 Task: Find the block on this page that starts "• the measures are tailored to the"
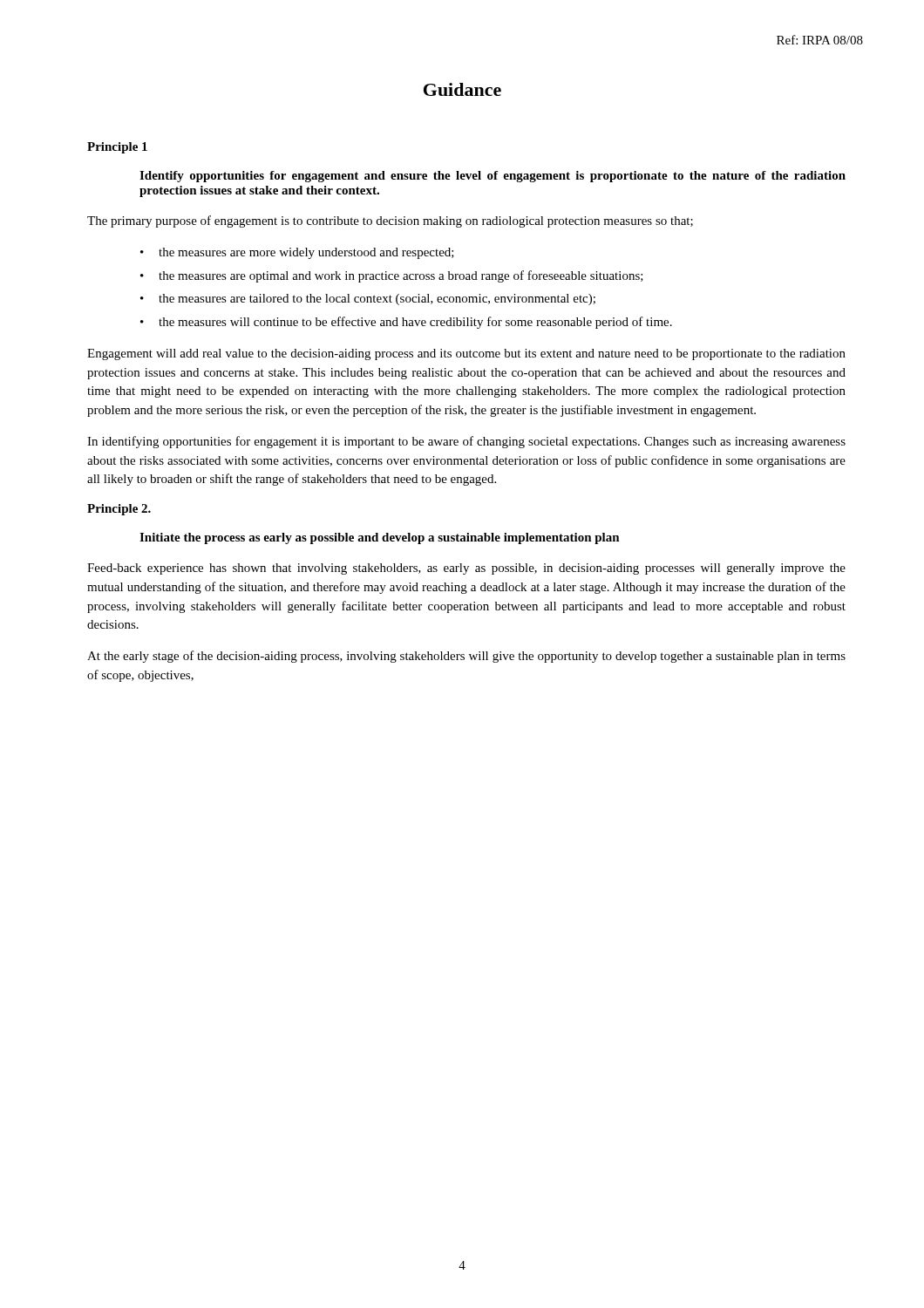pos(492,299)
